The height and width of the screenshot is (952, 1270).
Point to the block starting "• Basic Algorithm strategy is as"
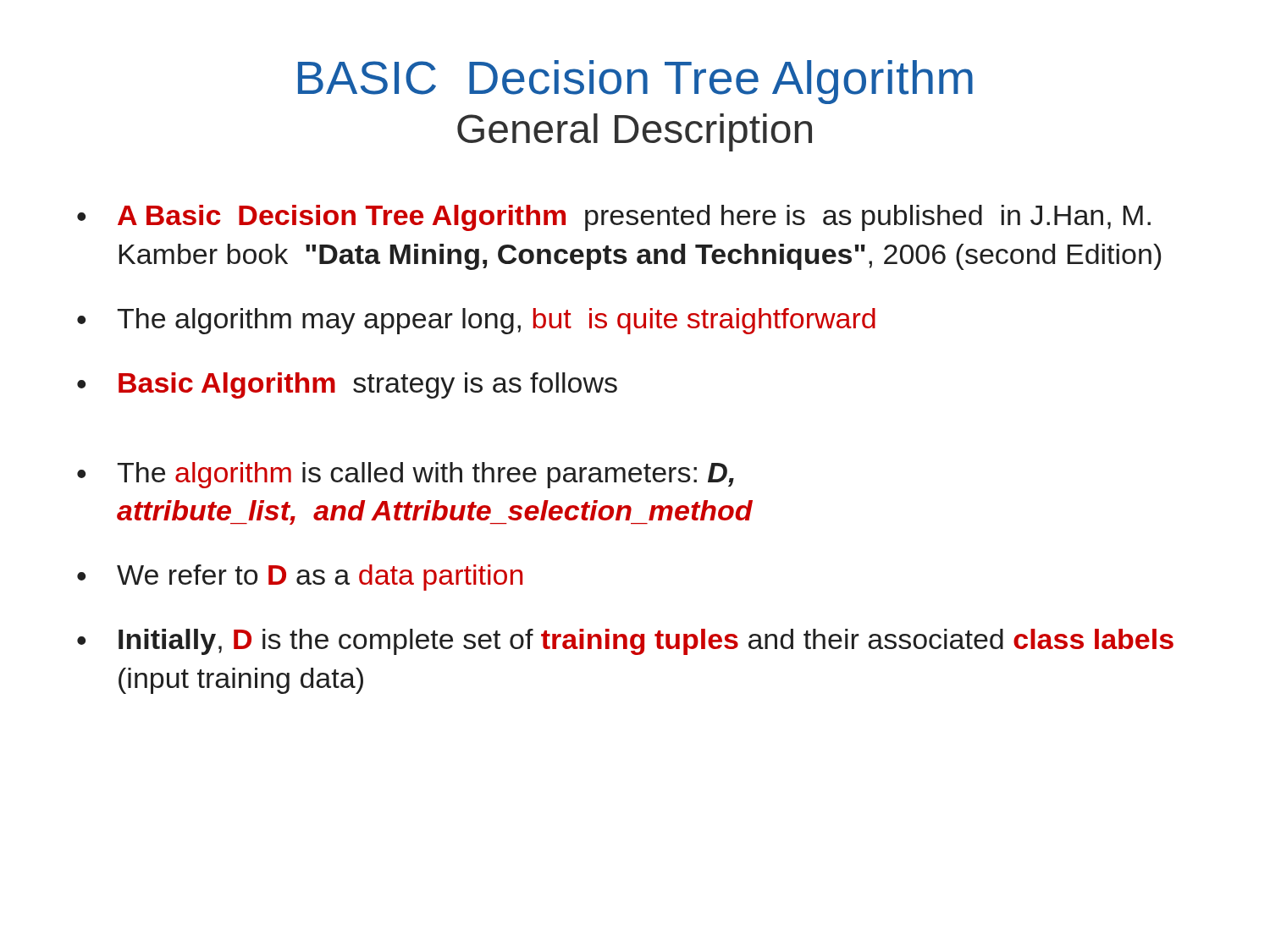[370, 385]
